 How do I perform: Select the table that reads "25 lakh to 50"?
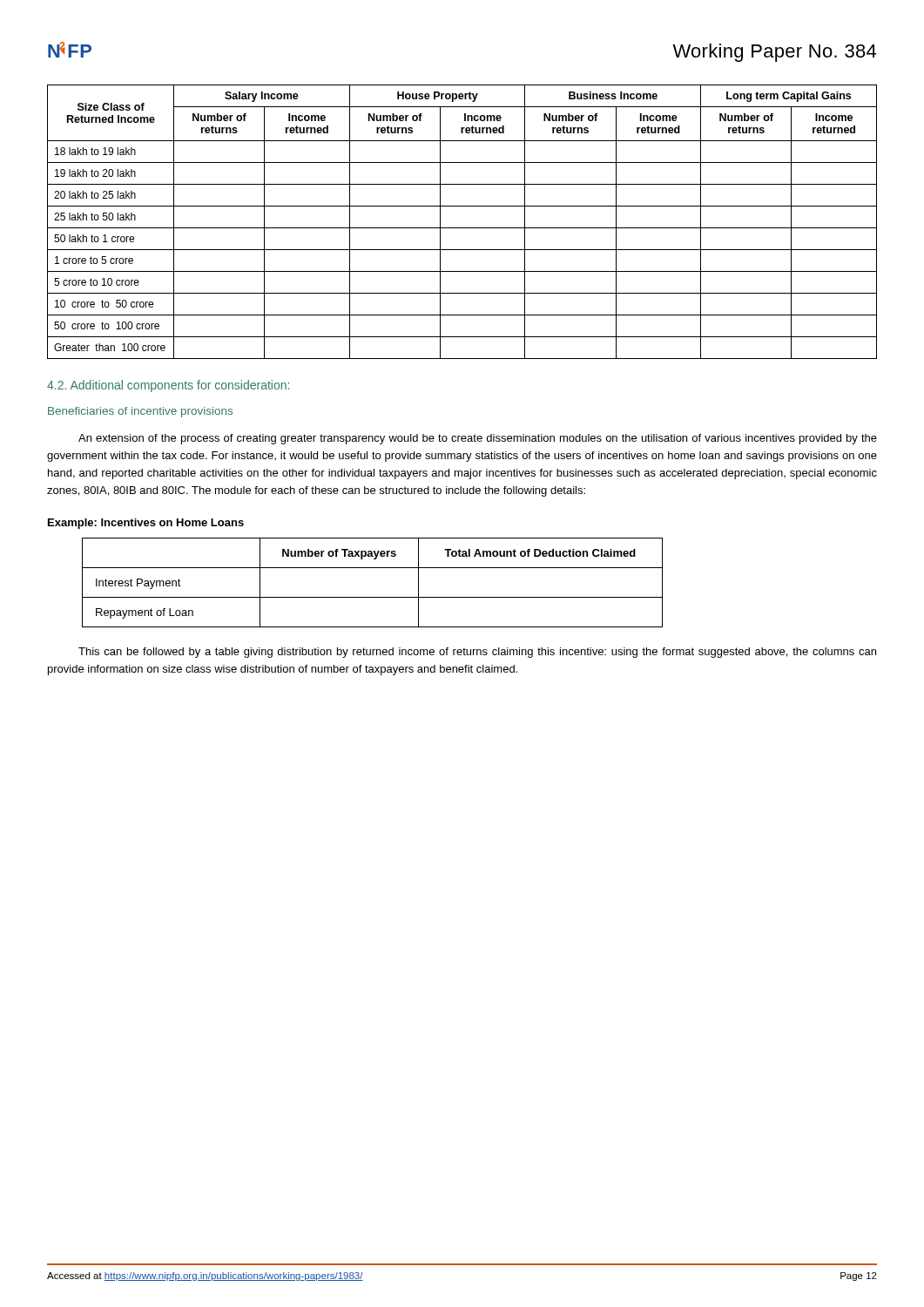pos(462,222)
